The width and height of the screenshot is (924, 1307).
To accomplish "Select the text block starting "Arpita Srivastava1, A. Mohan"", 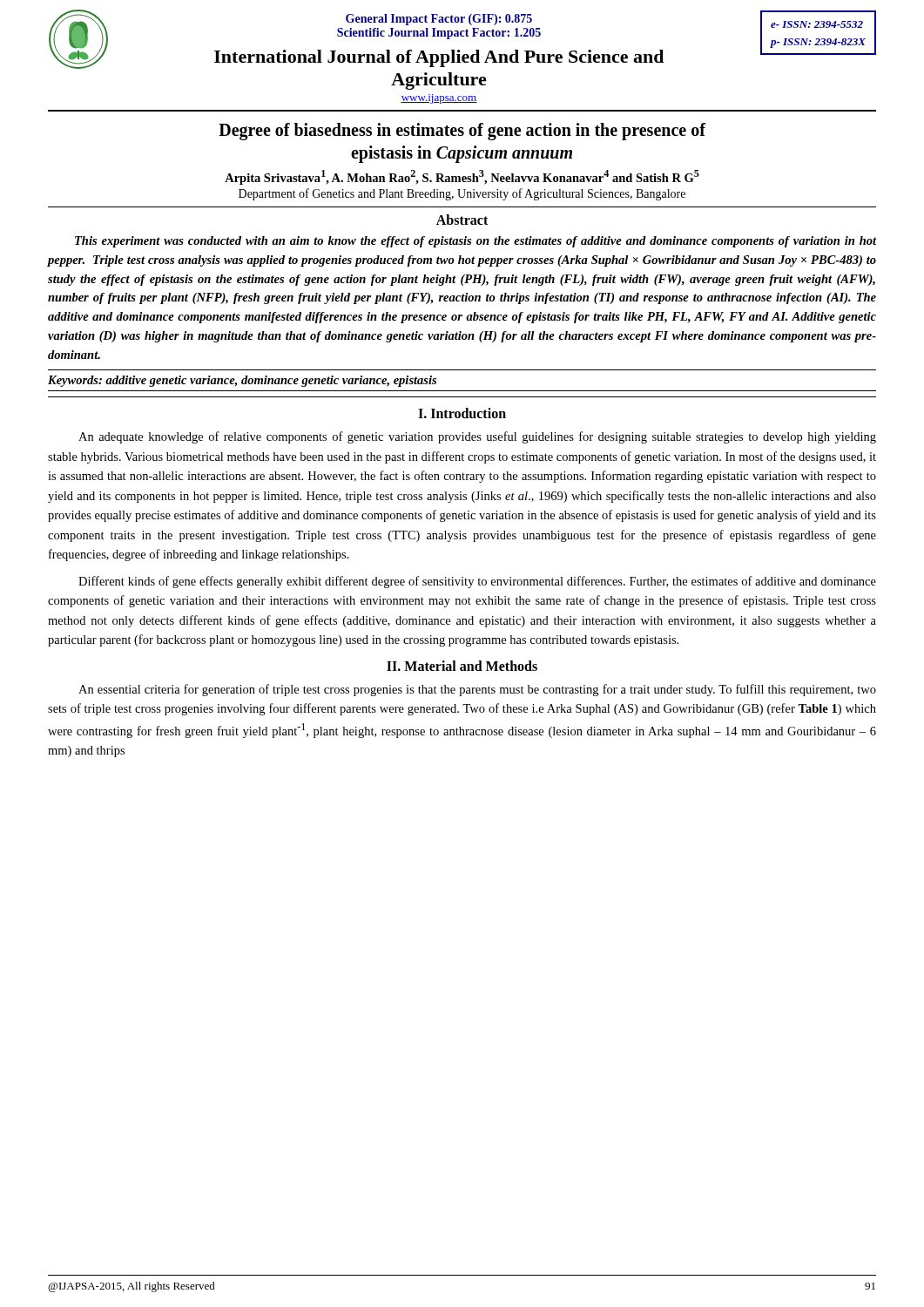I will coord(462,176).
